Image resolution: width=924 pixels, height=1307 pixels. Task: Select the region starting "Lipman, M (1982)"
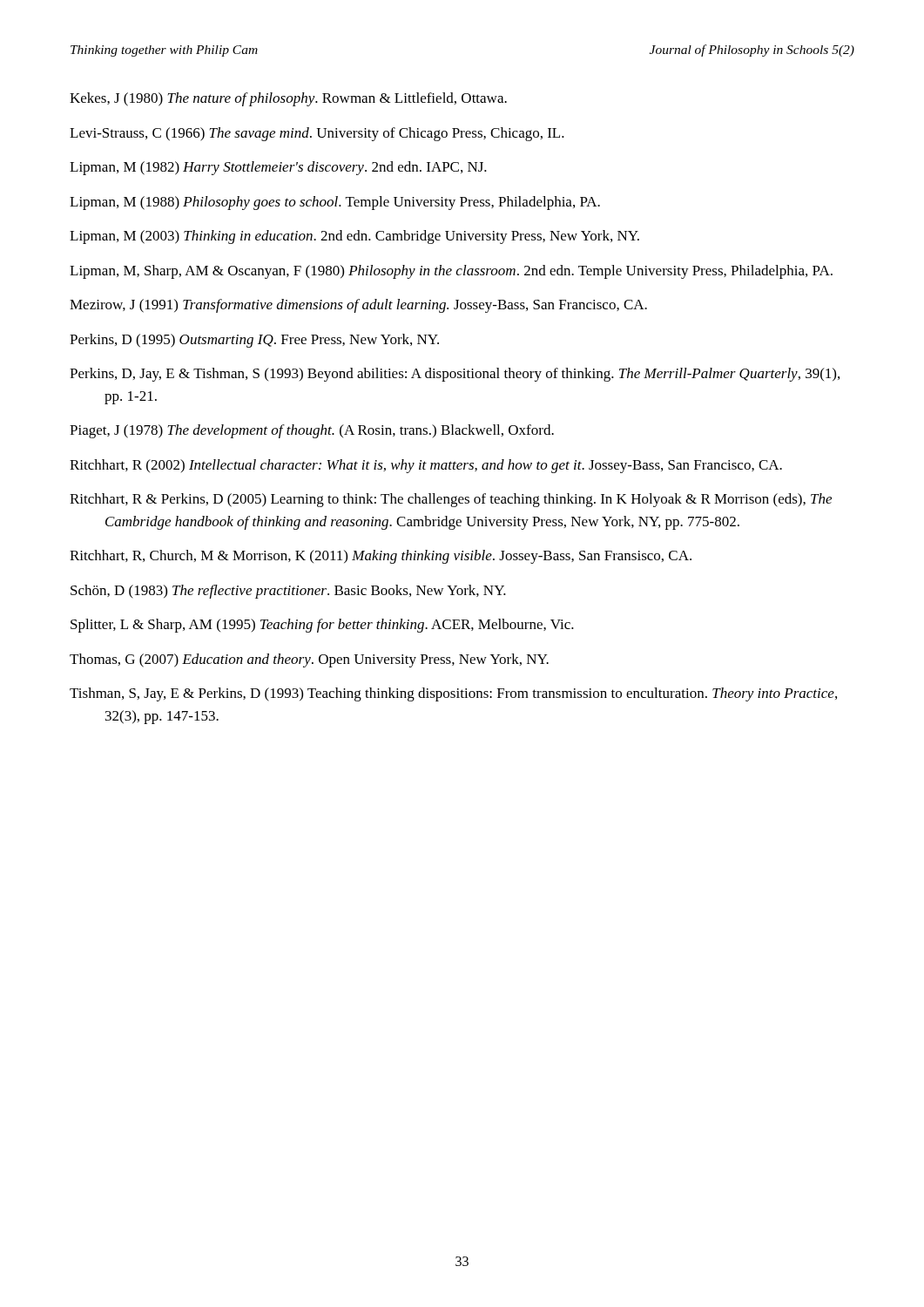[278, 167]
